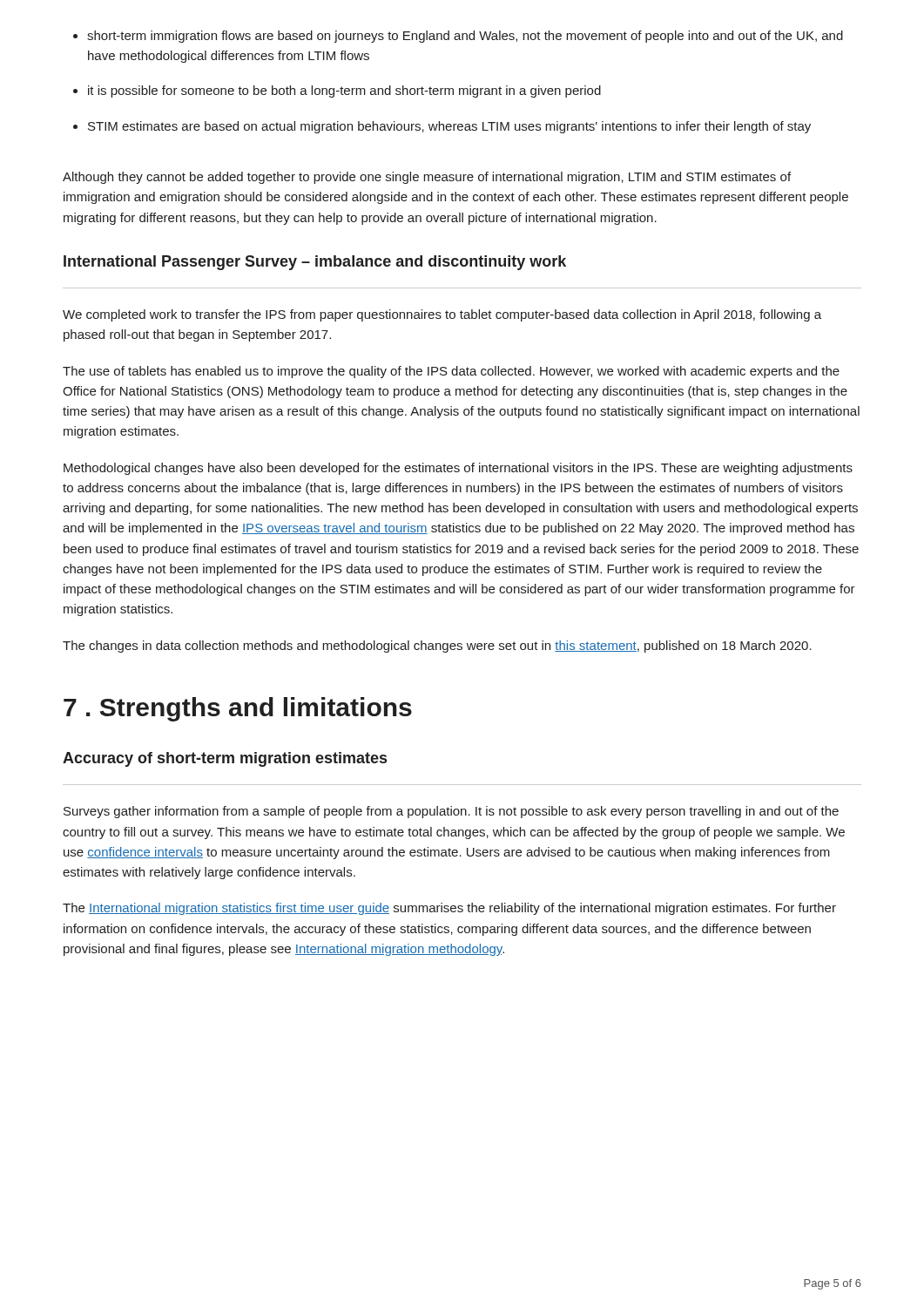Find "7 . Strengths and limitations" on this page
Viewport: 924px width, 1307px height.
coord(238,707)
